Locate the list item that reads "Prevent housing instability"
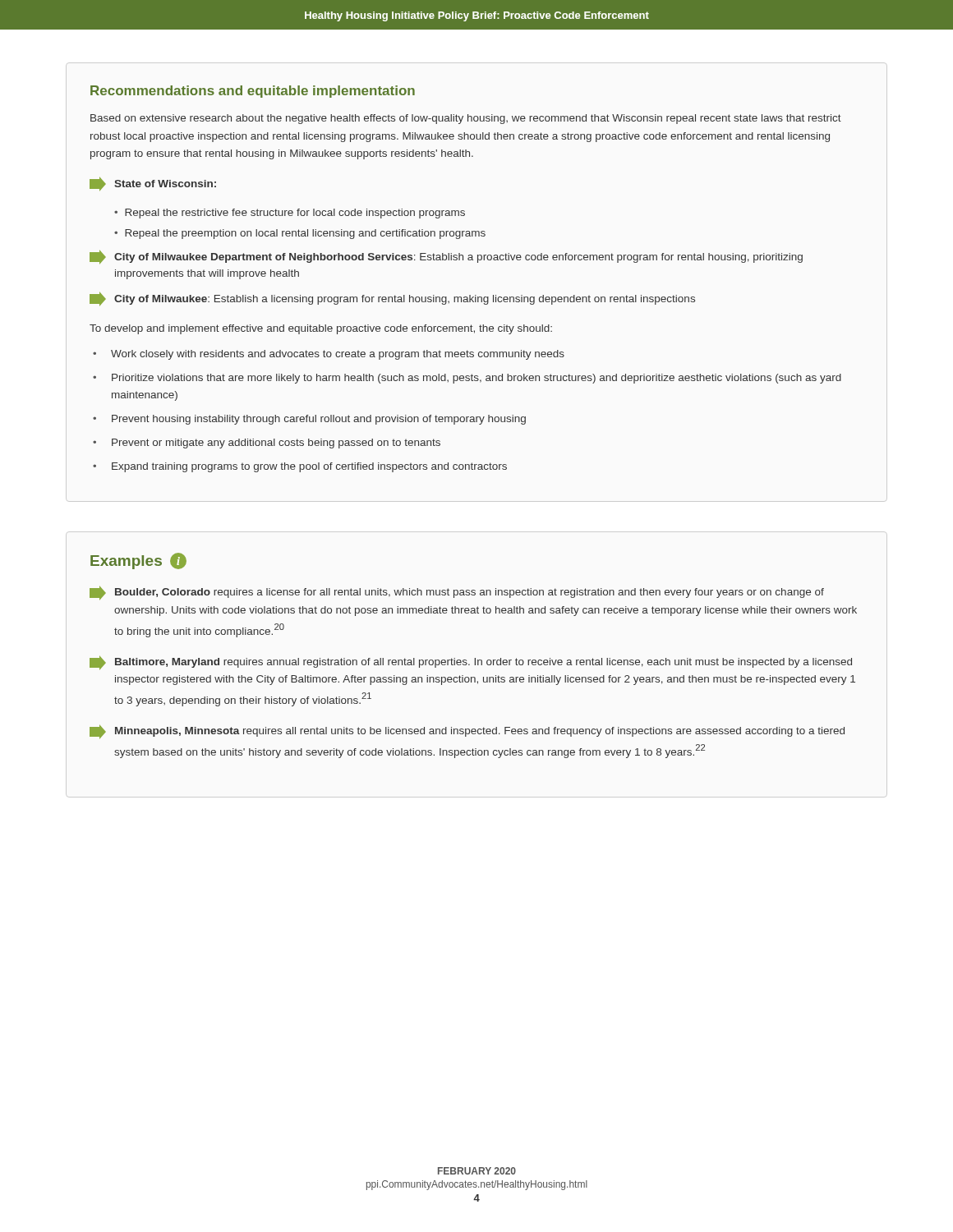 (319, 418)
